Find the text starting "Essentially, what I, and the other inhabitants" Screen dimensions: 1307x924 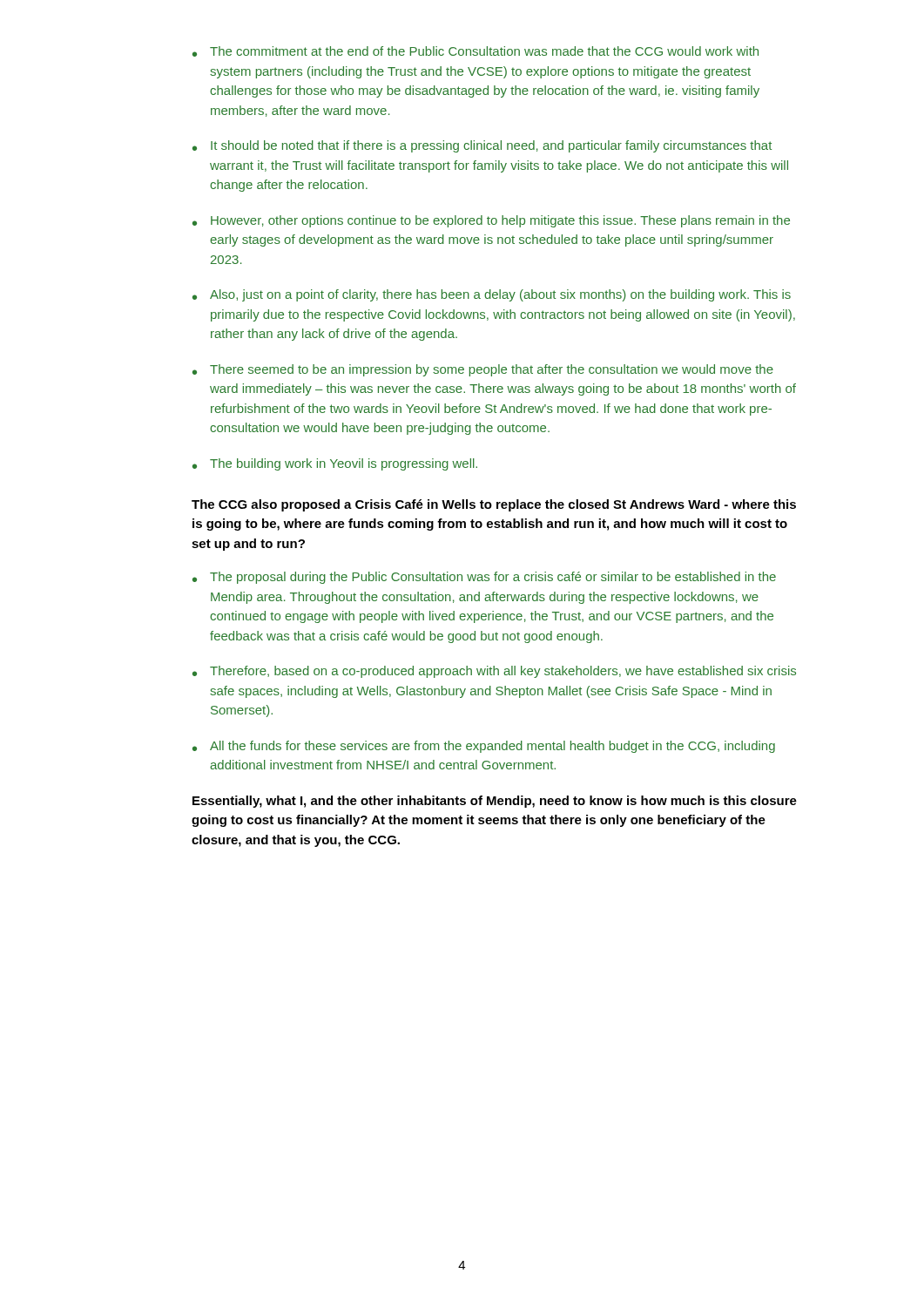[494, 819]
